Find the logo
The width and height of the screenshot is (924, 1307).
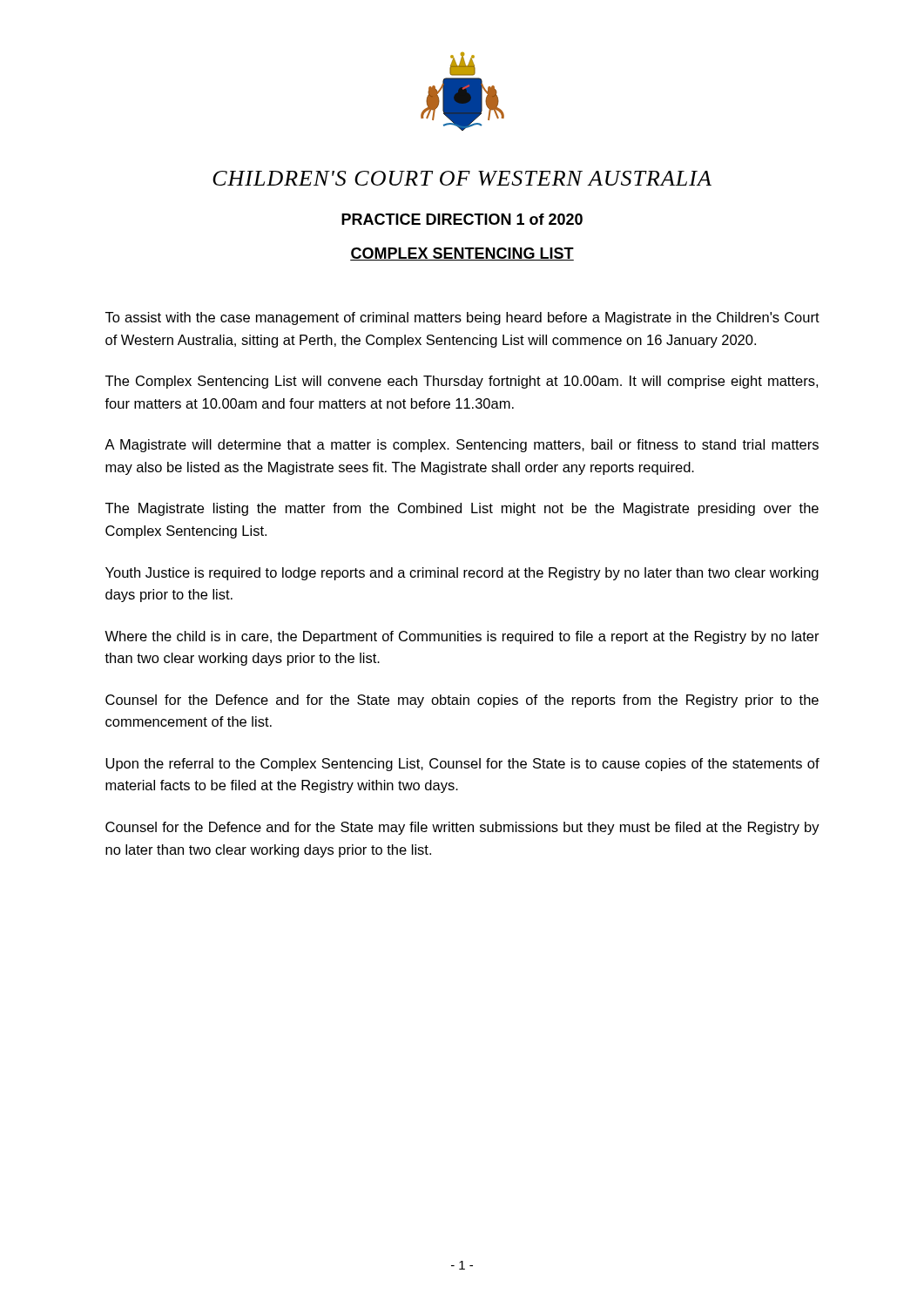point(462,91)
